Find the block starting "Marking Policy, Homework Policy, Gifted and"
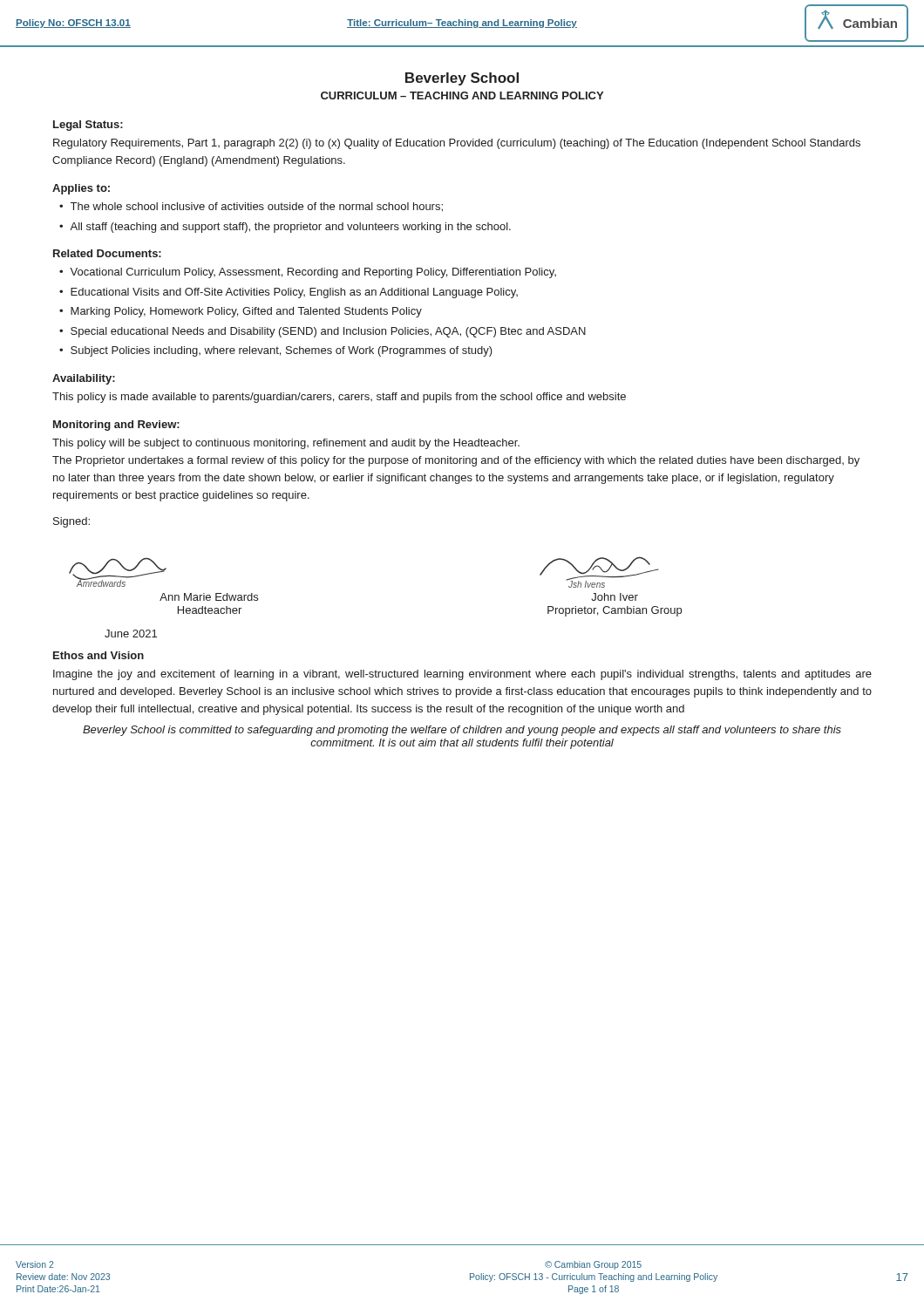Screen dimensions: 1308x924 tap(246, 311)
